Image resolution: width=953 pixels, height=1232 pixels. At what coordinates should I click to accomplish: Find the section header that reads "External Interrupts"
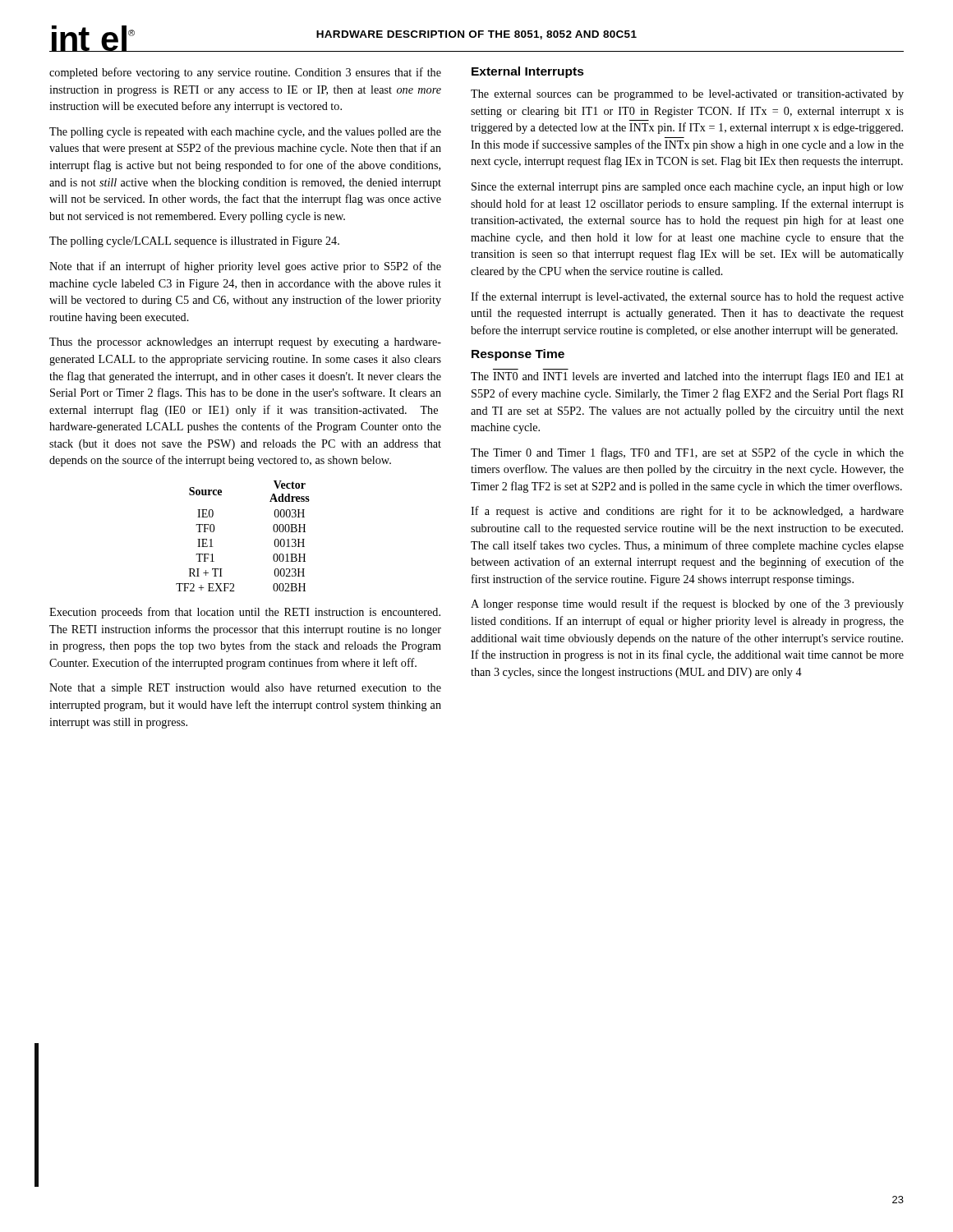click(527, 71)
